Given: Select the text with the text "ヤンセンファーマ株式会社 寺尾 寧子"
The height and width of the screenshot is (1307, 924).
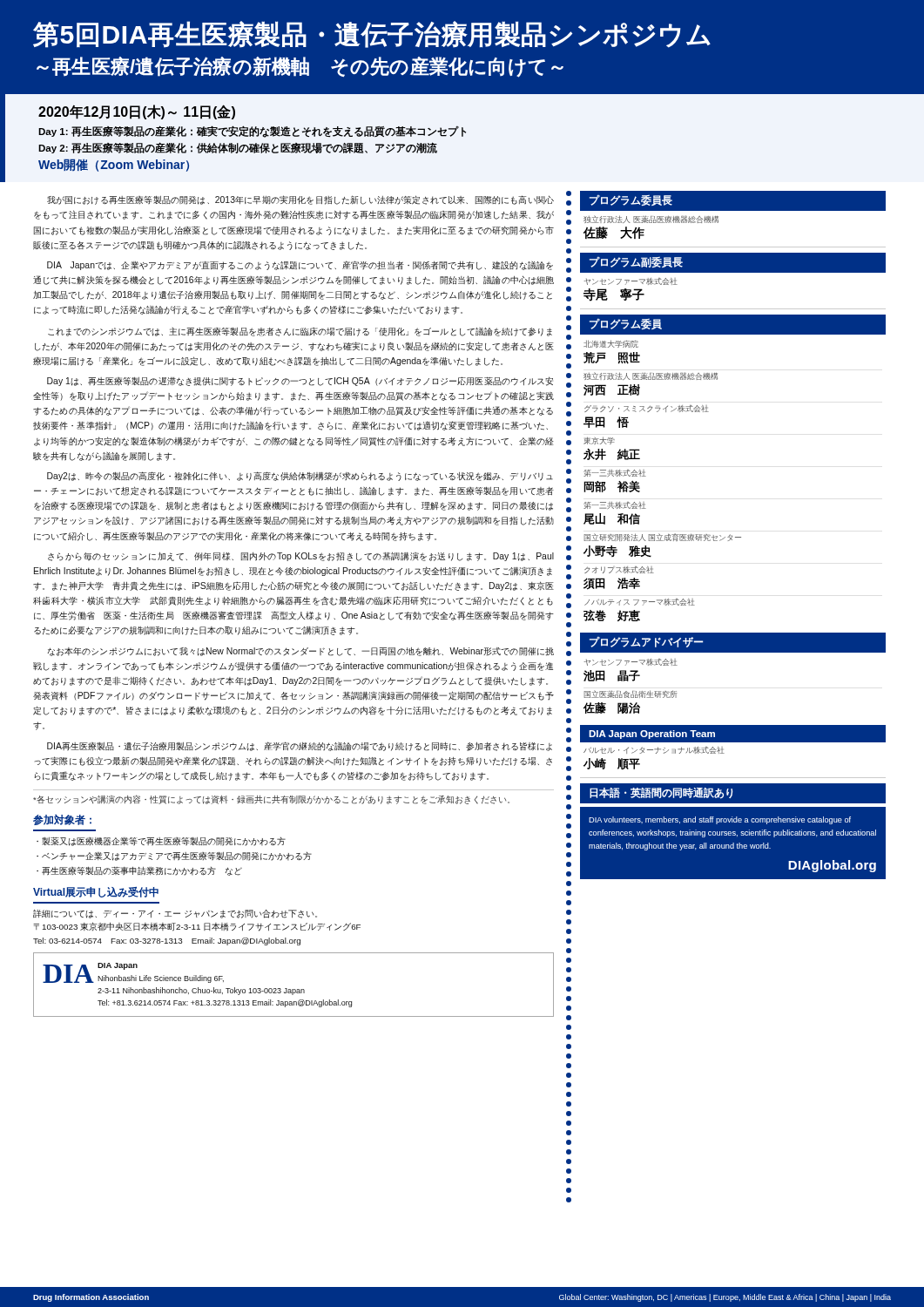Looking at the screenshot, I should click(631, 281).
